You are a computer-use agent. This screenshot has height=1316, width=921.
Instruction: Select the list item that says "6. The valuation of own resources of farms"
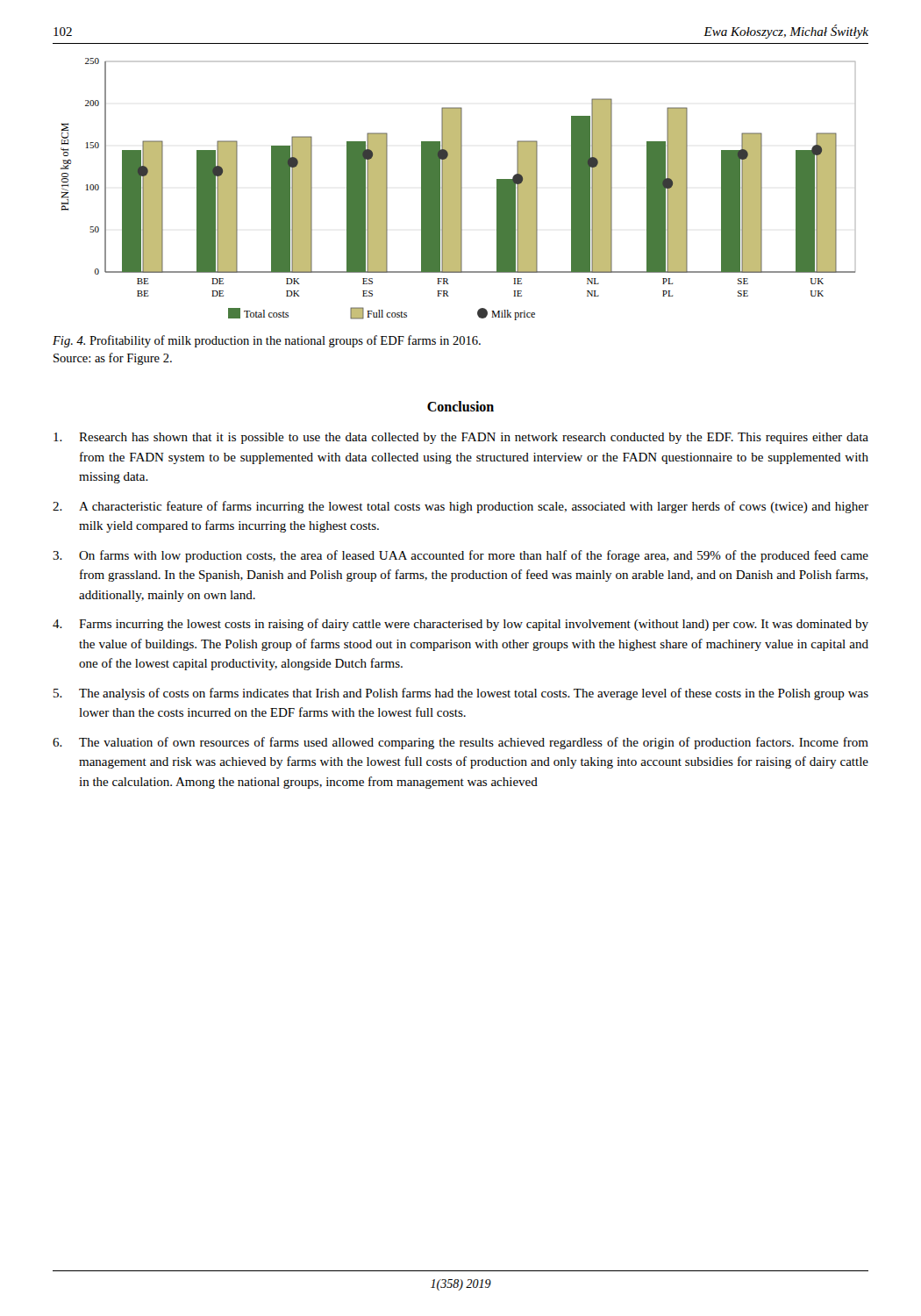click(x=460, y=762)
